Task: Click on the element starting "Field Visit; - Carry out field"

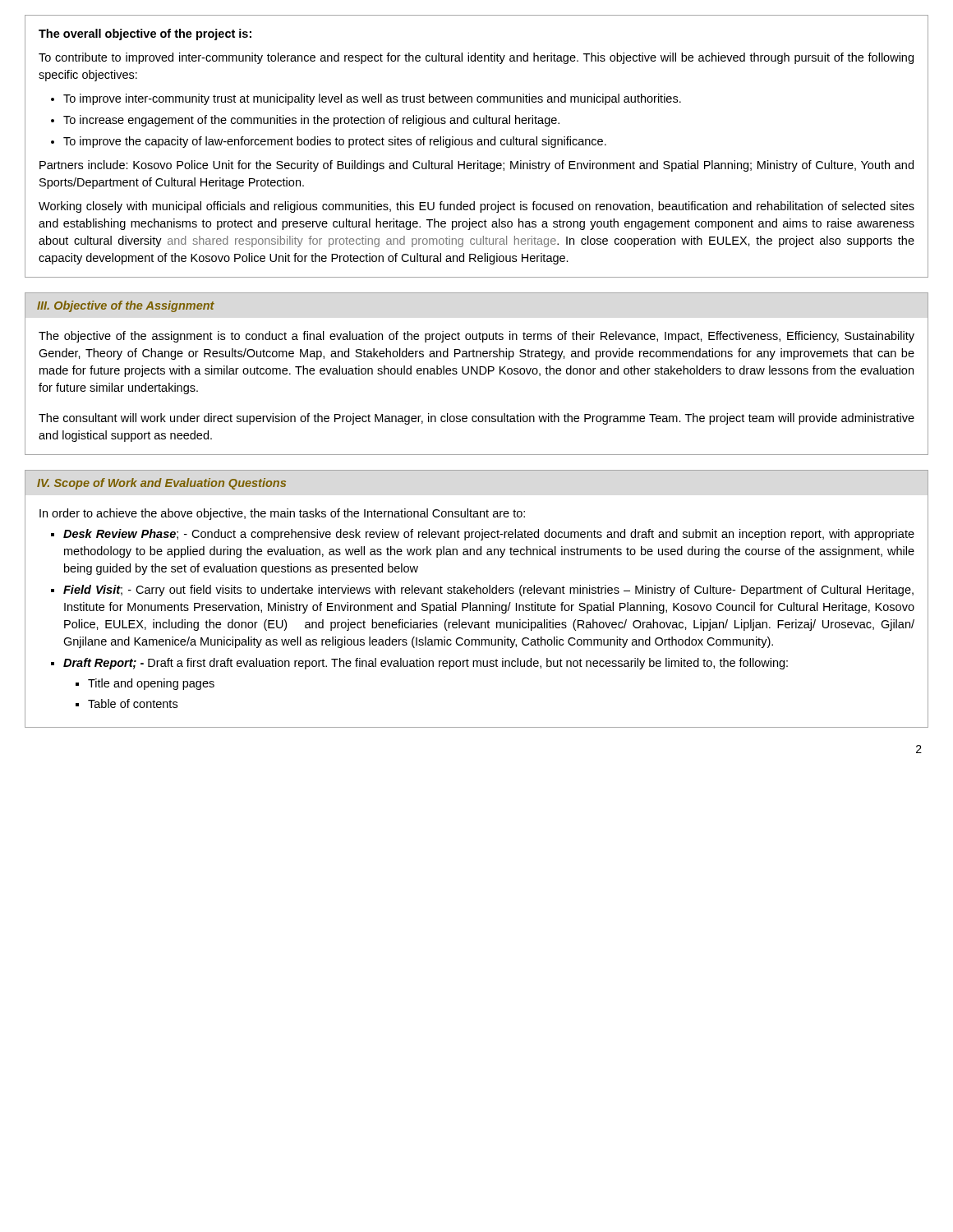Action: click(x=489, y=616)
